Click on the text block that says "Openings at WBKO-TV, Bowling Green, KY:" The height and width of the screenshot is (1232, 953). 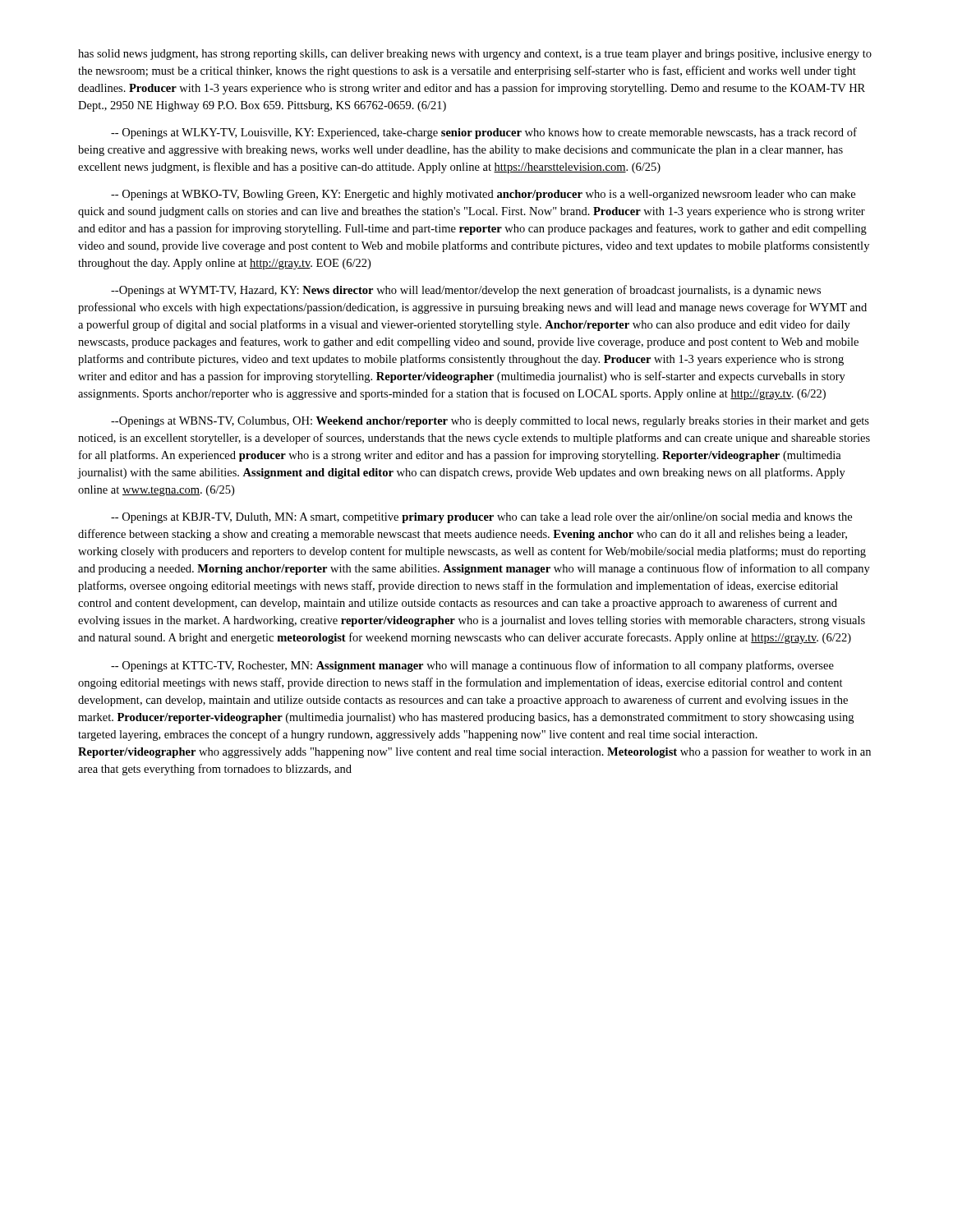[x=476, y=229]
